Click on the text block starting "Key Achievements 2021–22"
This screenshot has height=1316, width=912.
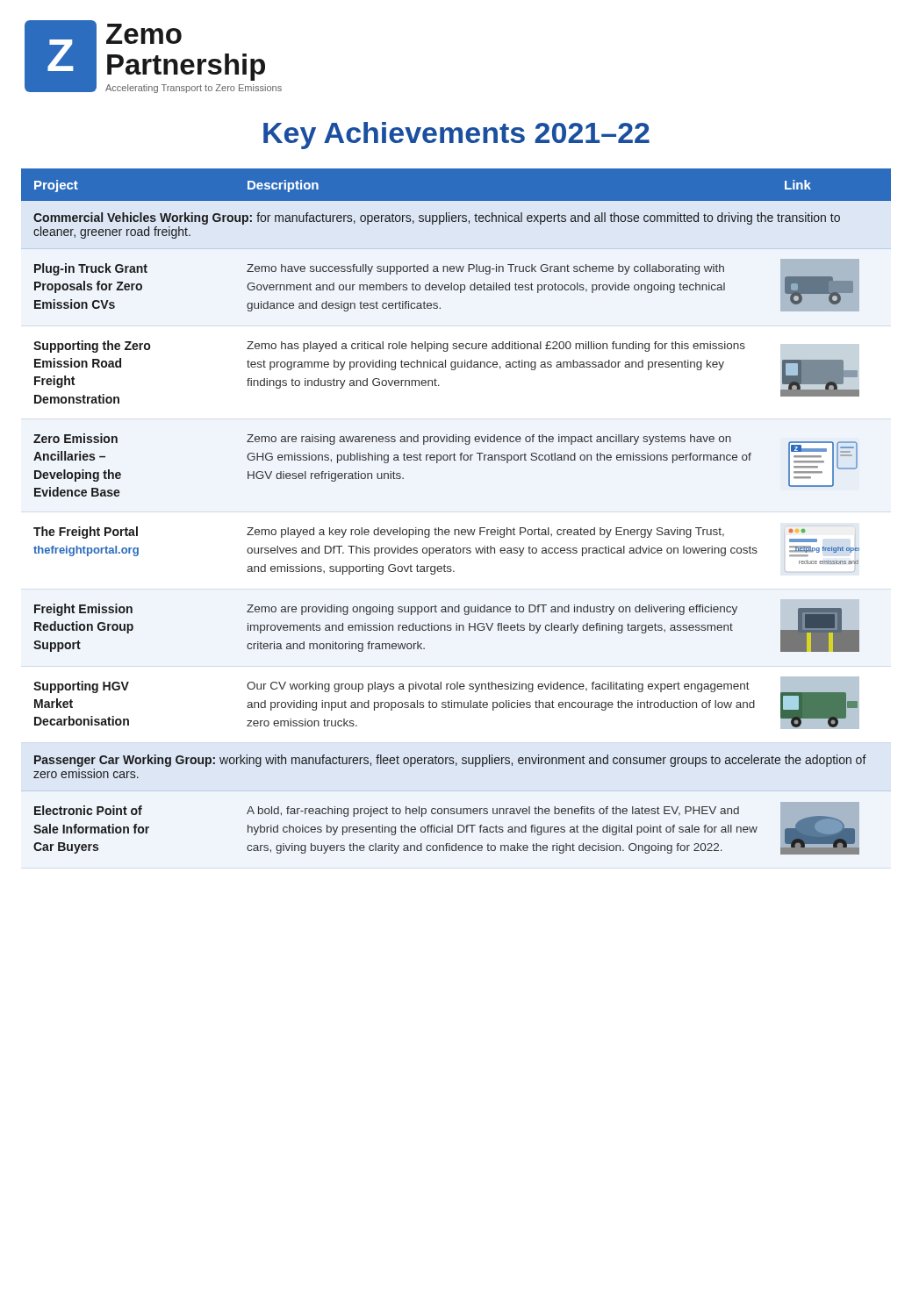[456, 132]
